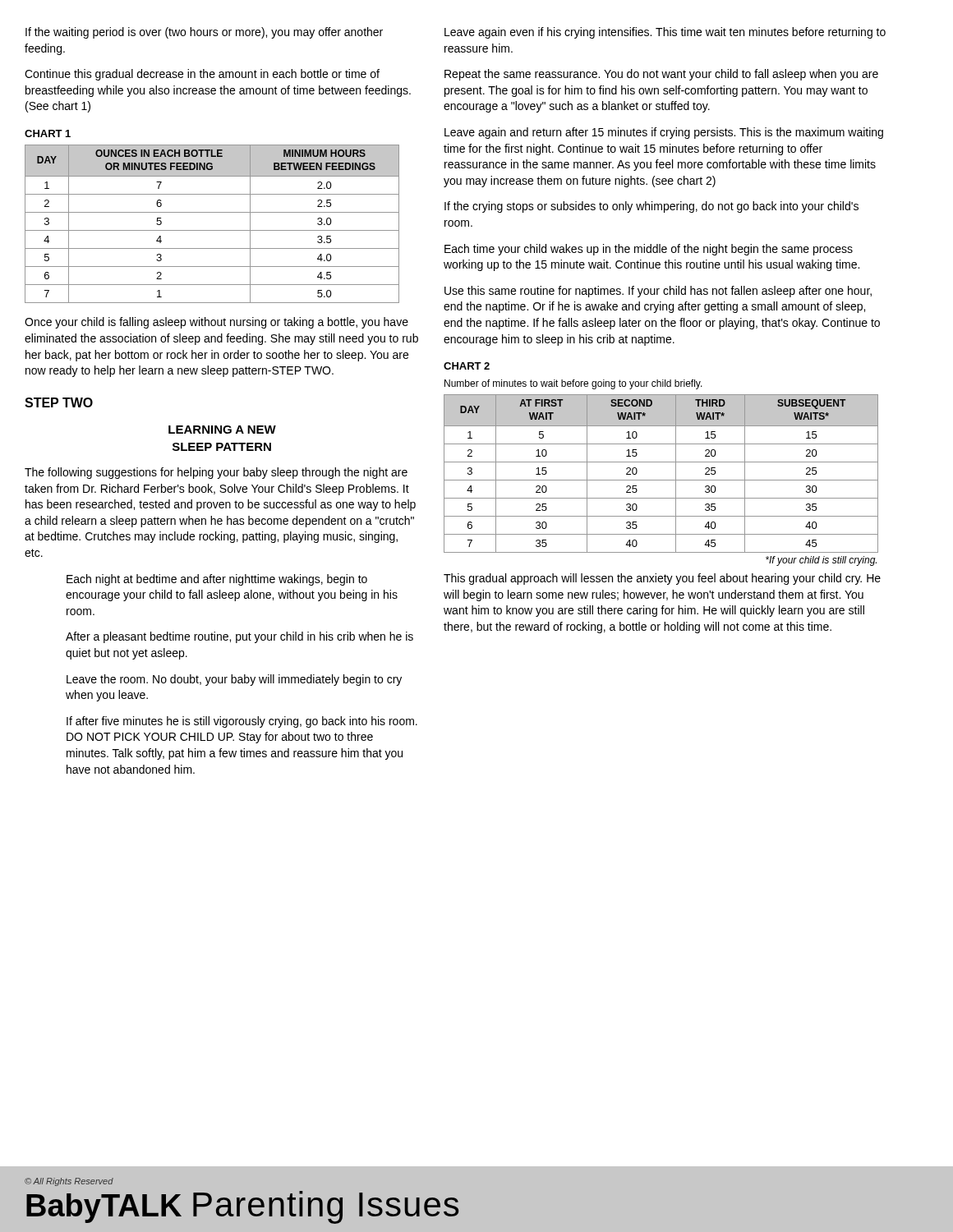The image size is (953, 1232).
Task: Point to the region starting "CHART 1"
Action: (222, 134)
